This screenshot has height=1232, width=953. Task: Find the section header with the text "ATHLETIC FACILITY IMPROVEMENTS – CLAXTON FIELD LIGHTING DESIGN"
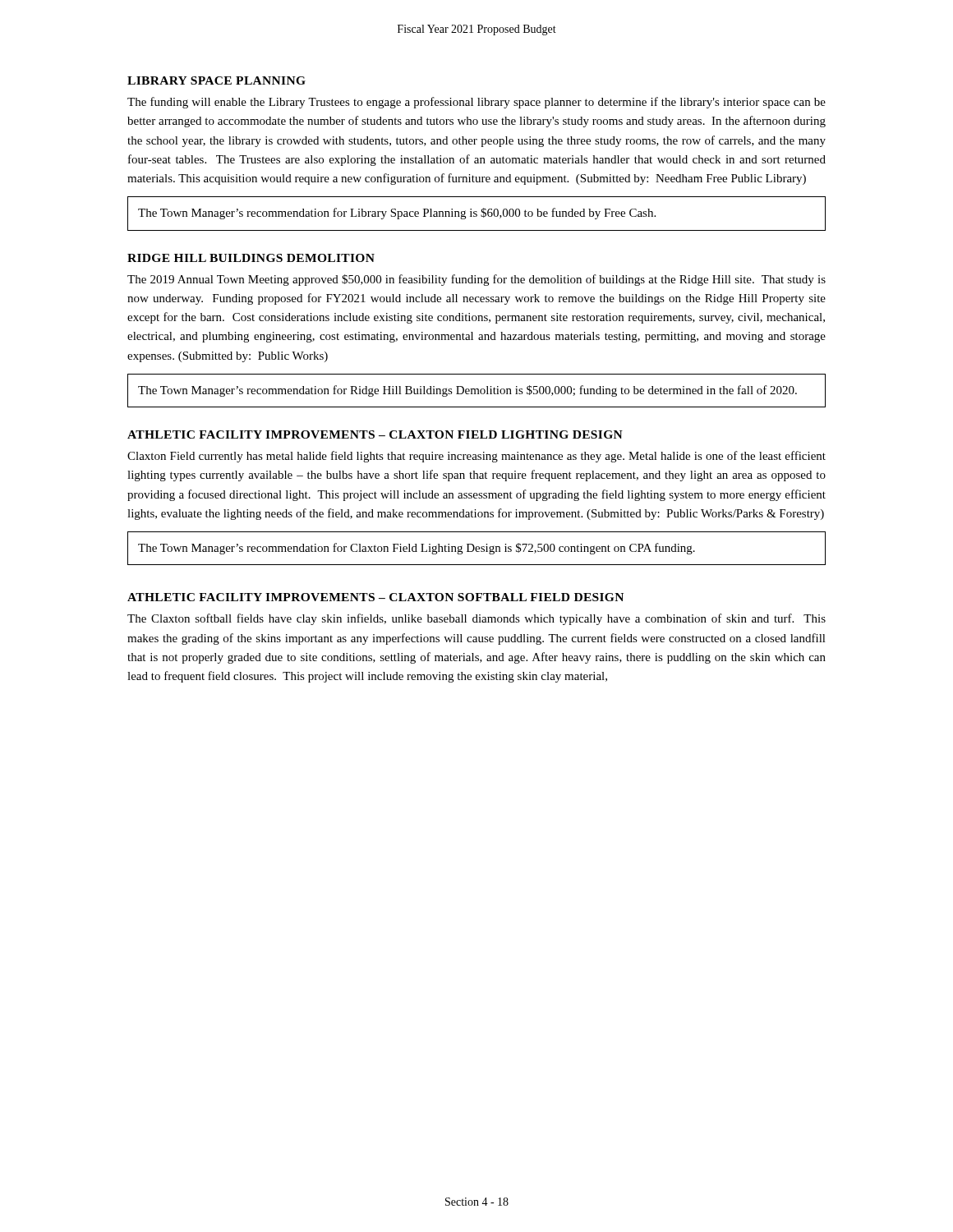(375, 434)
